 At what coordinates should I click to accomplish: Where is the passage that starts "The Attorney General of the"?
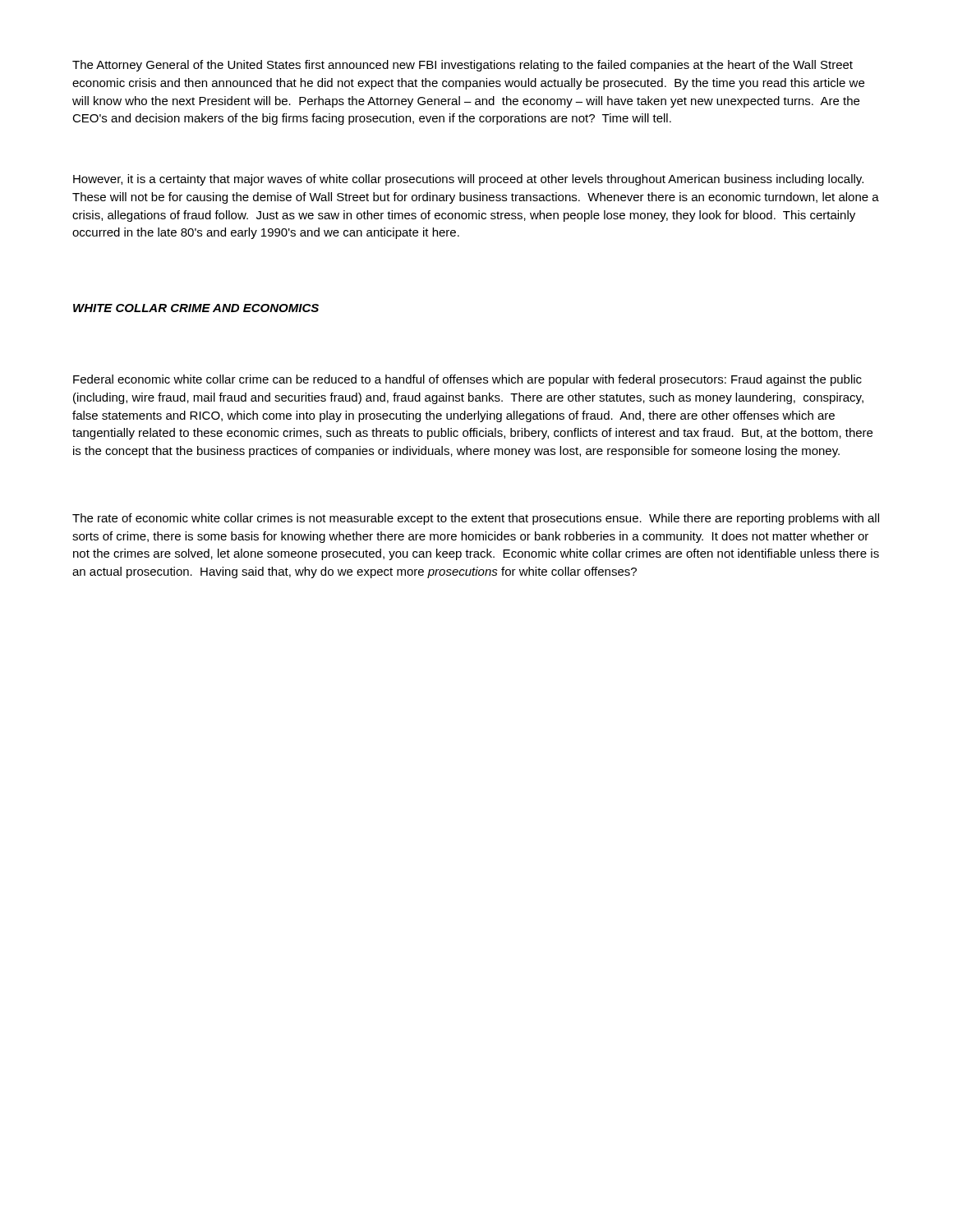[x=469, y=91]
